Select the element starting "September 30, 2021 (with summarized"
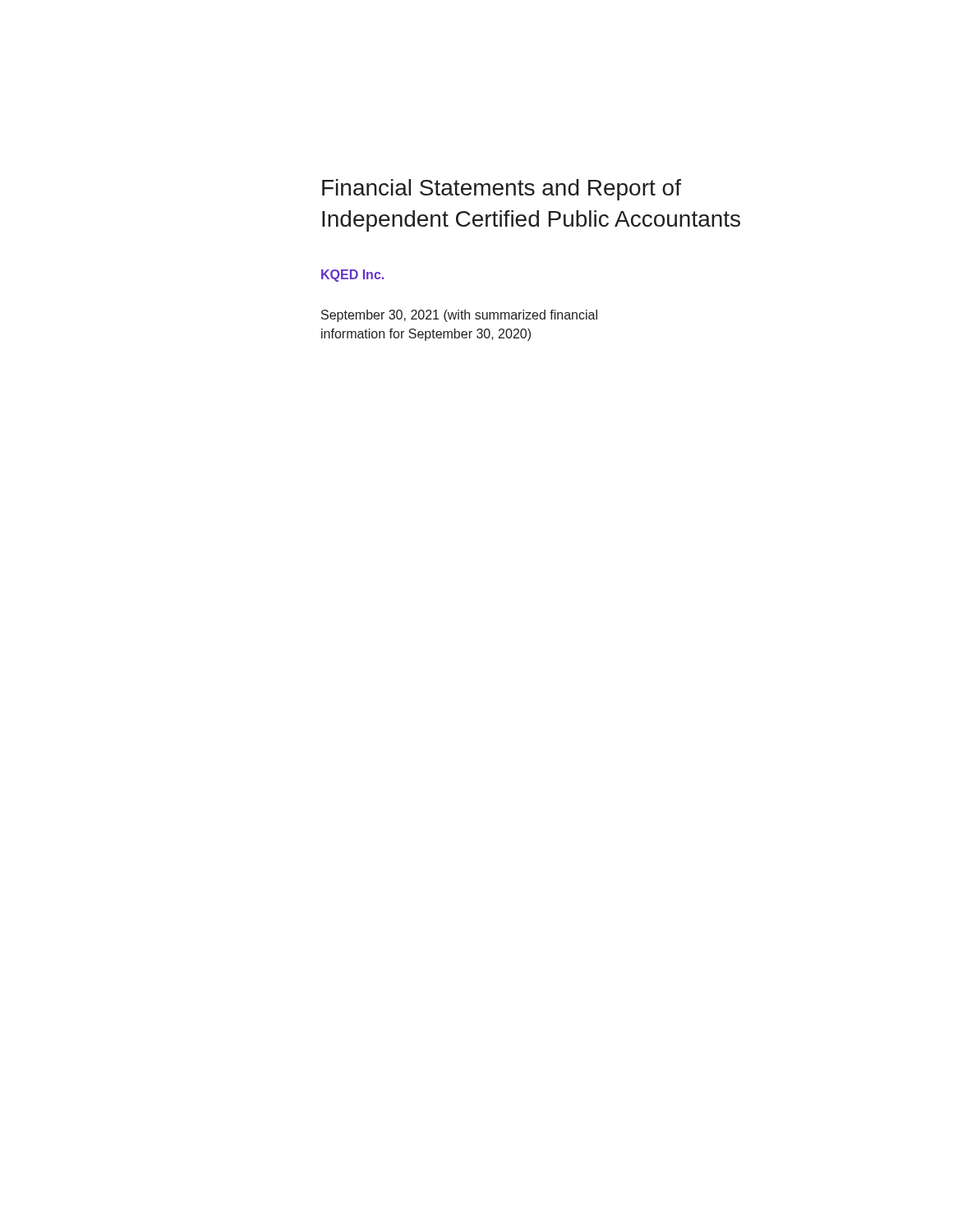 459,324
